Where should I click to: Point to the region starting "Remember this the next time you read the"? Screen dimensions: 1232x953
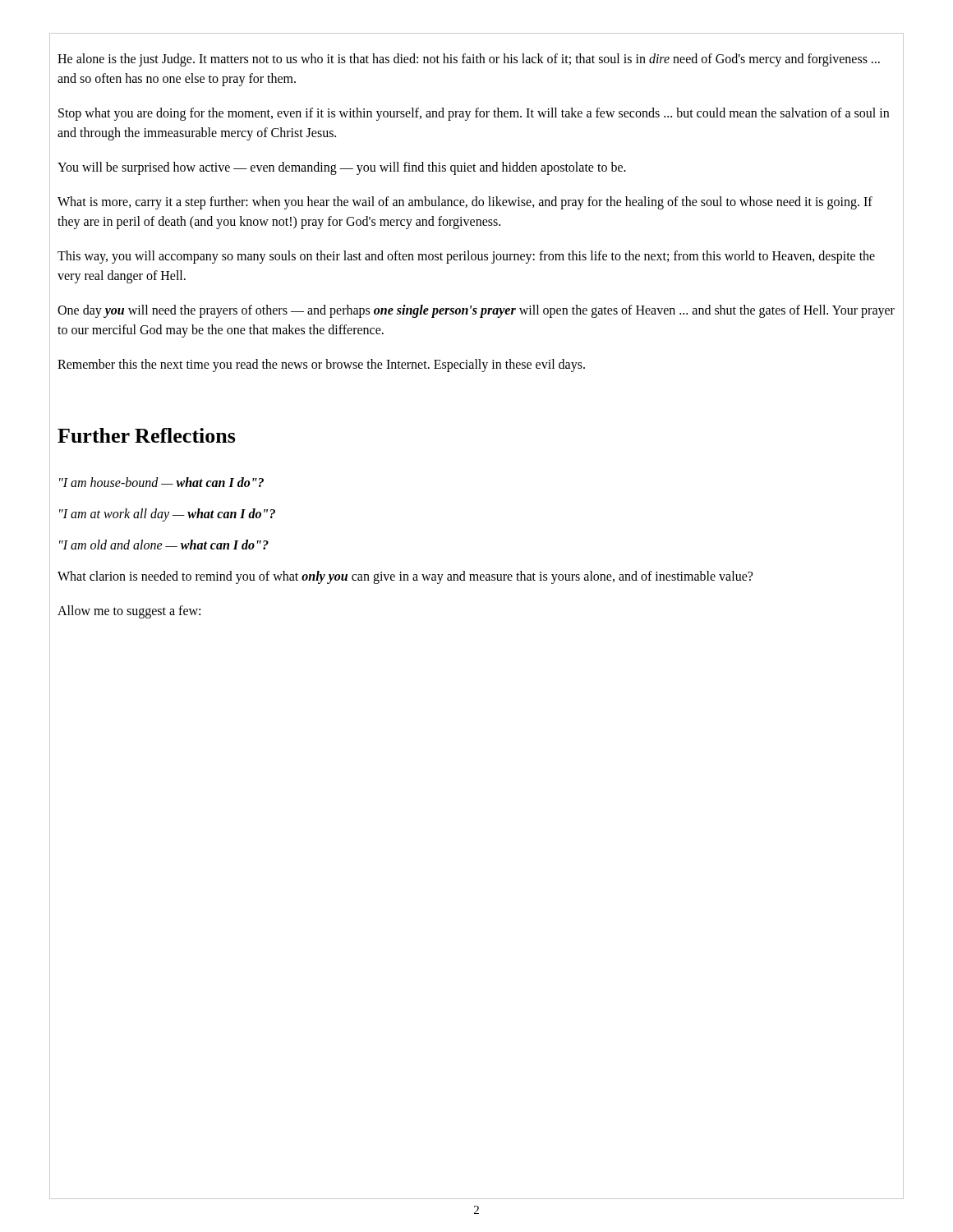click(x=322, y=364)
